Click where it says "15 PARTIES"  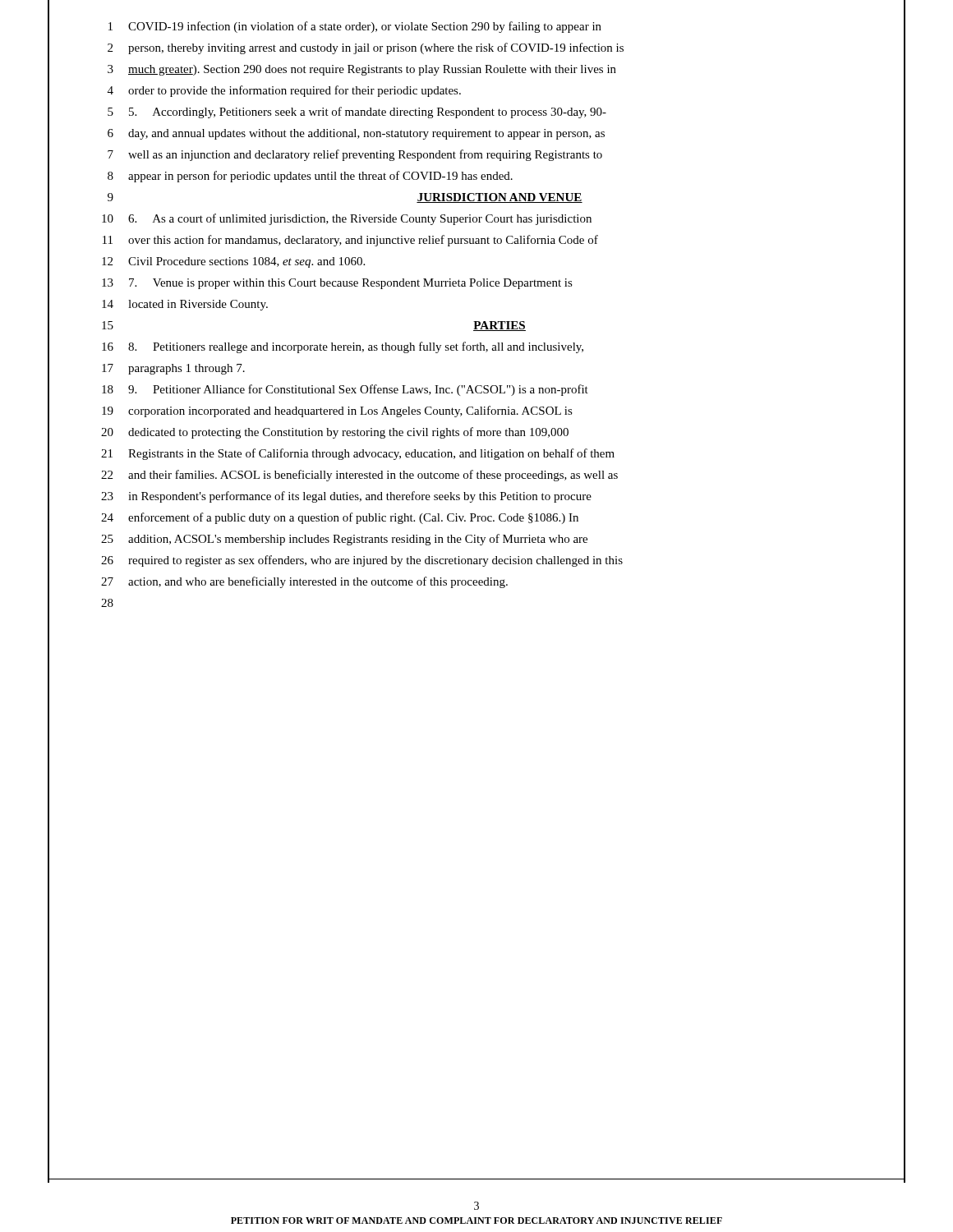(x=476, y=325)
